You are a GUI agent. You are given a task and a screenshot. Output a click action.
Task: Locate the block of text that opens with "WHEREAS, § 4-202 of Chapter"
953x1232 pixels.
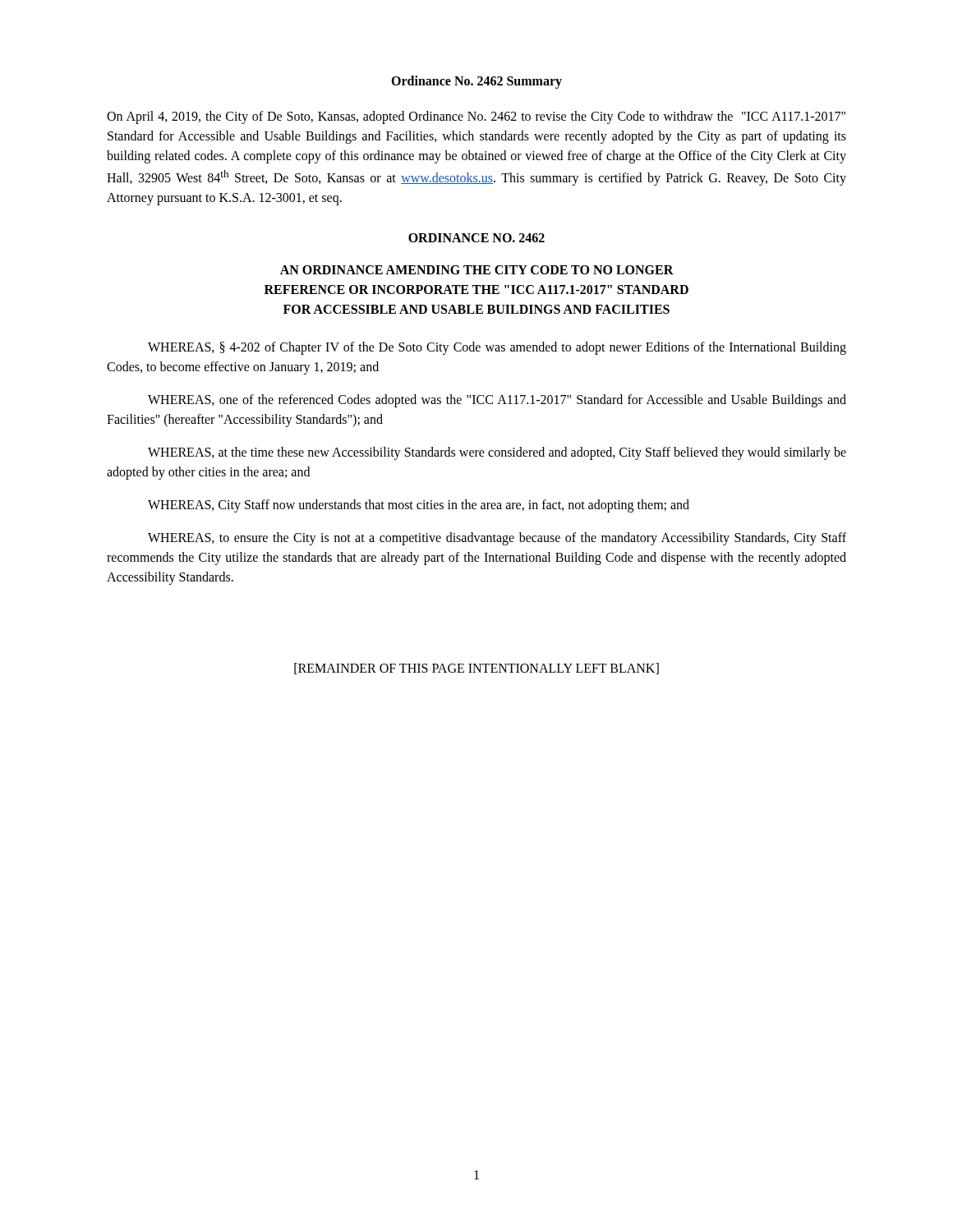[476, 357]
